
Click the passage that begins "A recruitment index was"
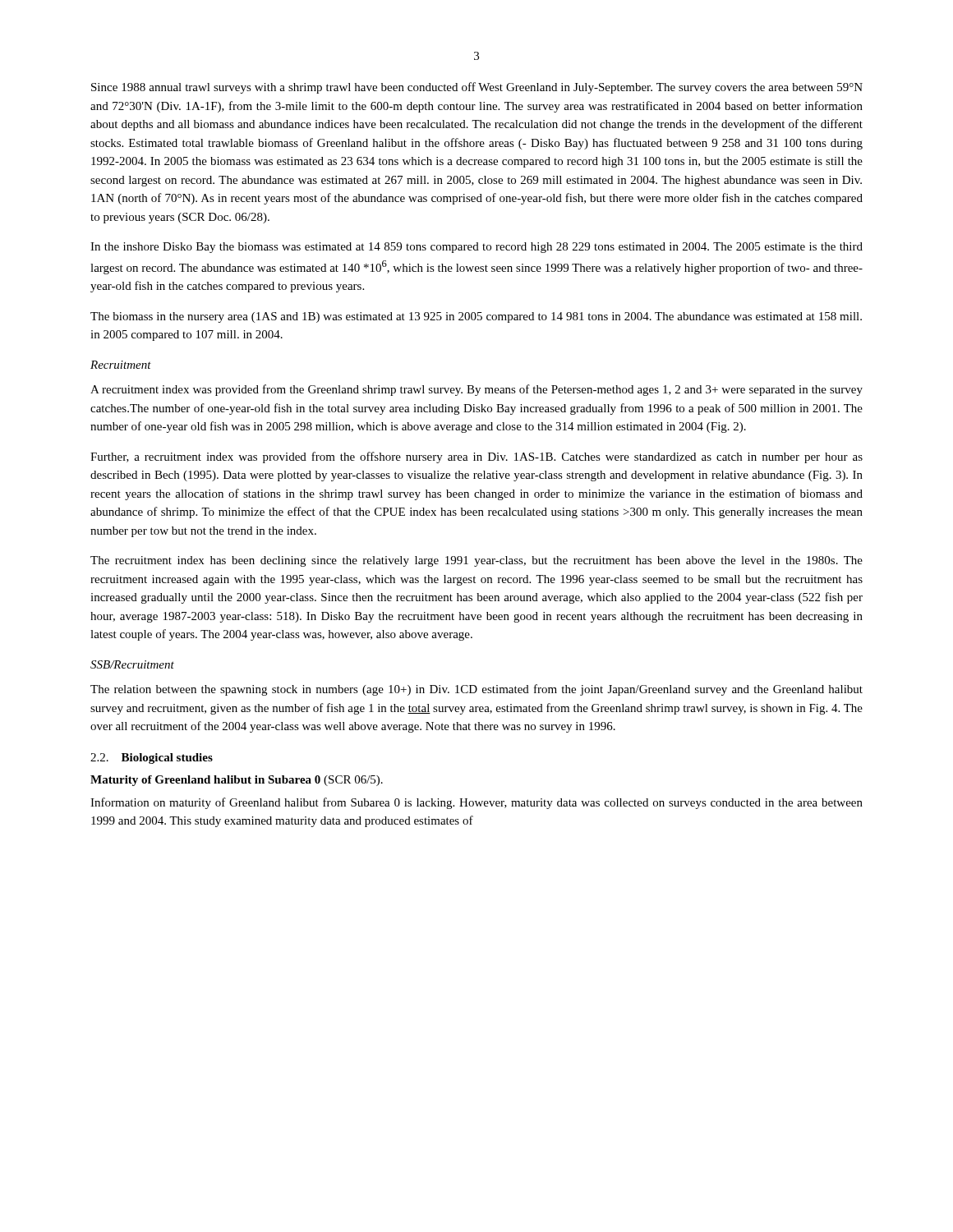476,408
